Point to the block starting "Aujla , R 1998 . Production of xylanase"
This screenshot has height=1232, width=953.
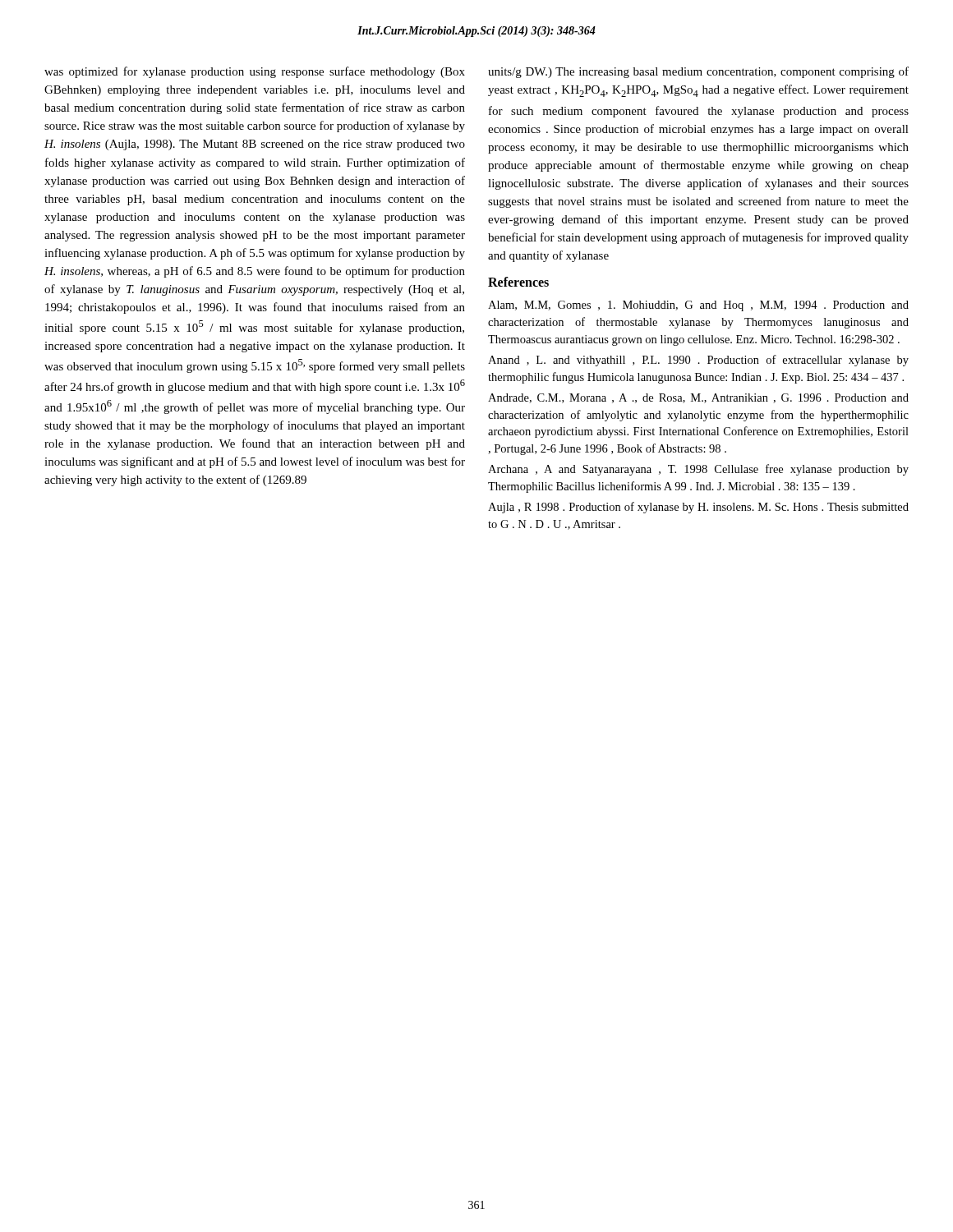(x=698, y=515)
